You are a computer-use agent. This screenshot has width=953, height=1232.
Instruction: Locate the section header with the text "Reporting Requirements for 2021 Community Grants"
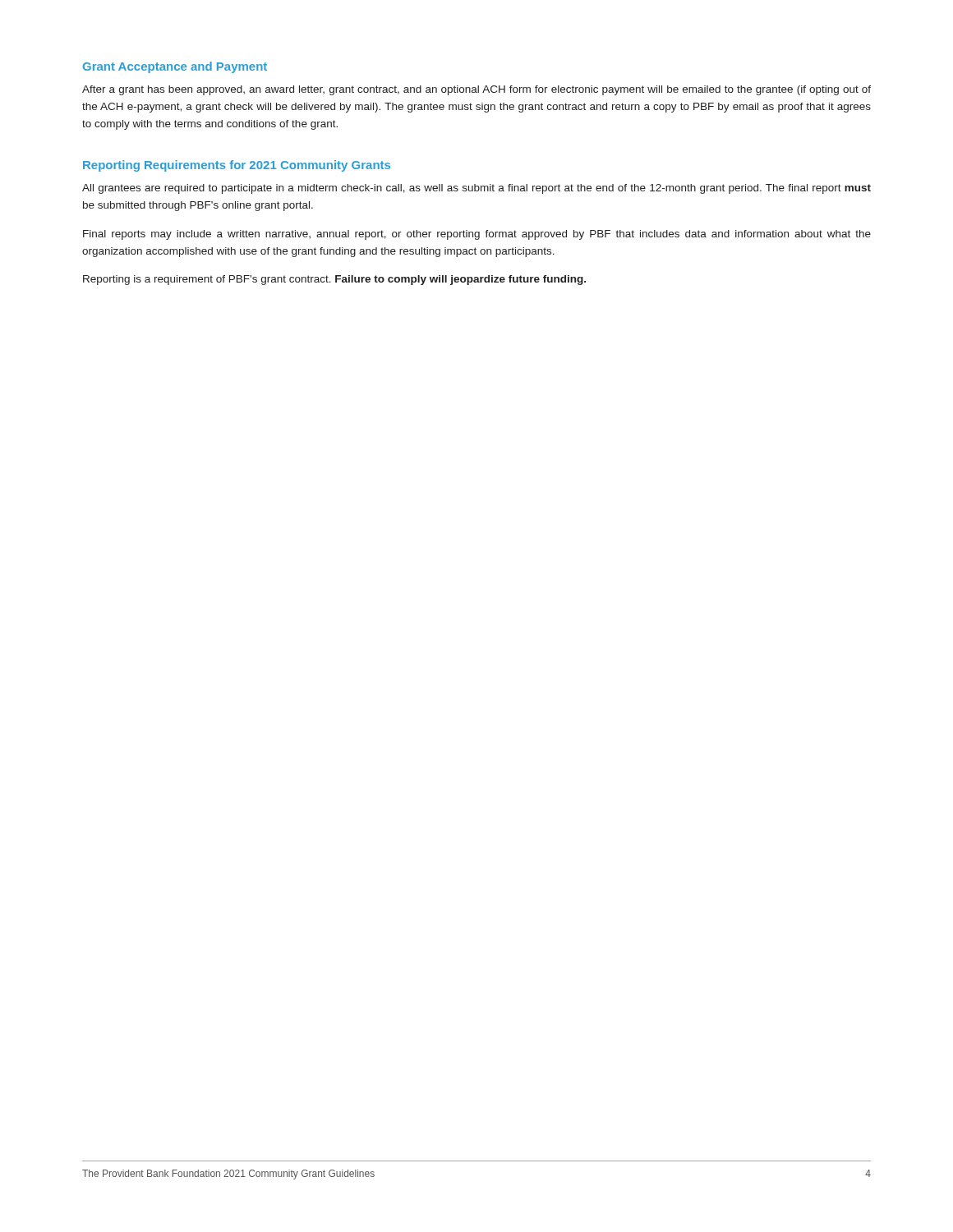[x=237, y=164]
